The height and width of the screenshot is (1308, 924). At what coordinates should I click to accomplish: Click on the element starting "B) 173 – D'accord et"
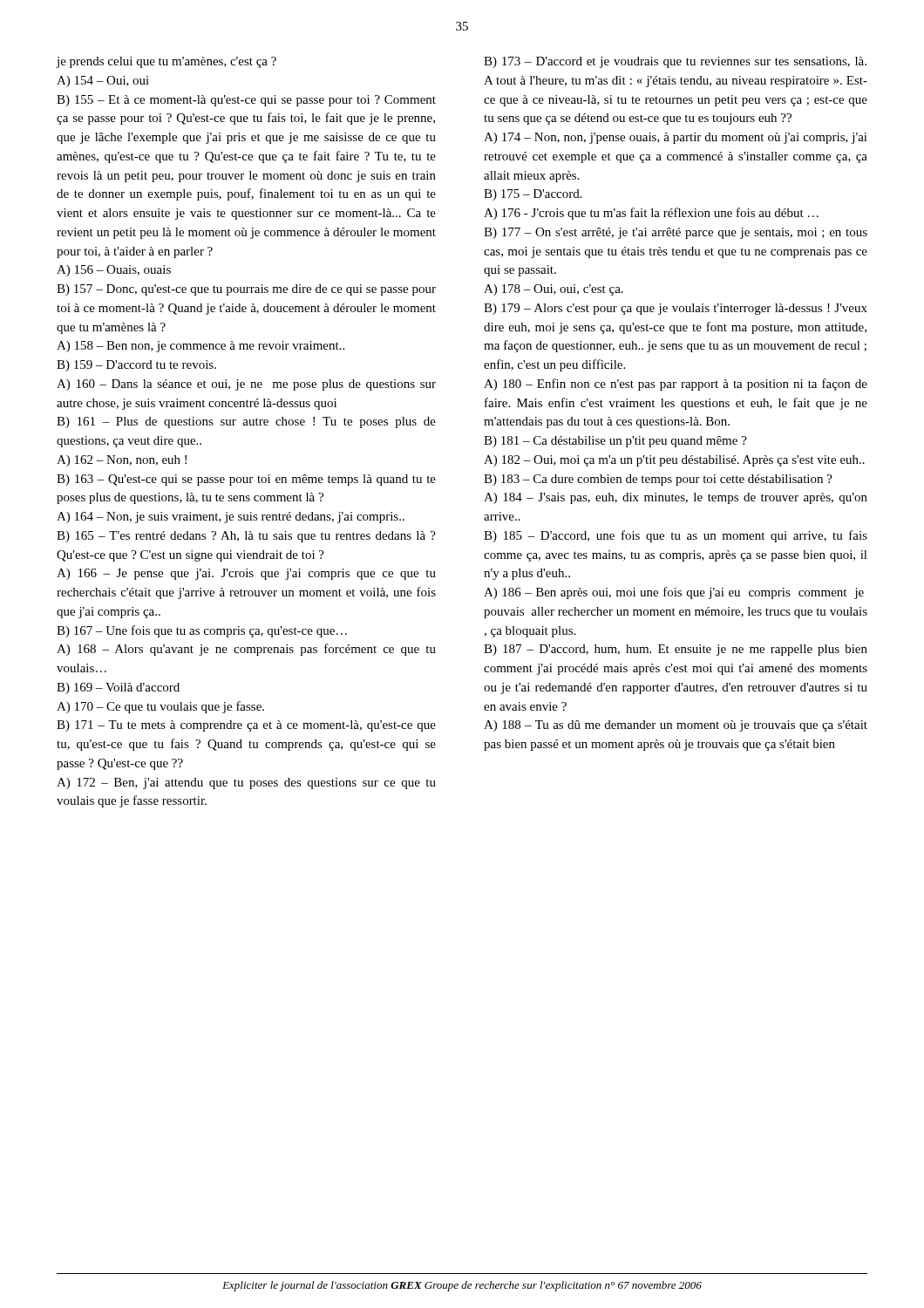[676, 402]
